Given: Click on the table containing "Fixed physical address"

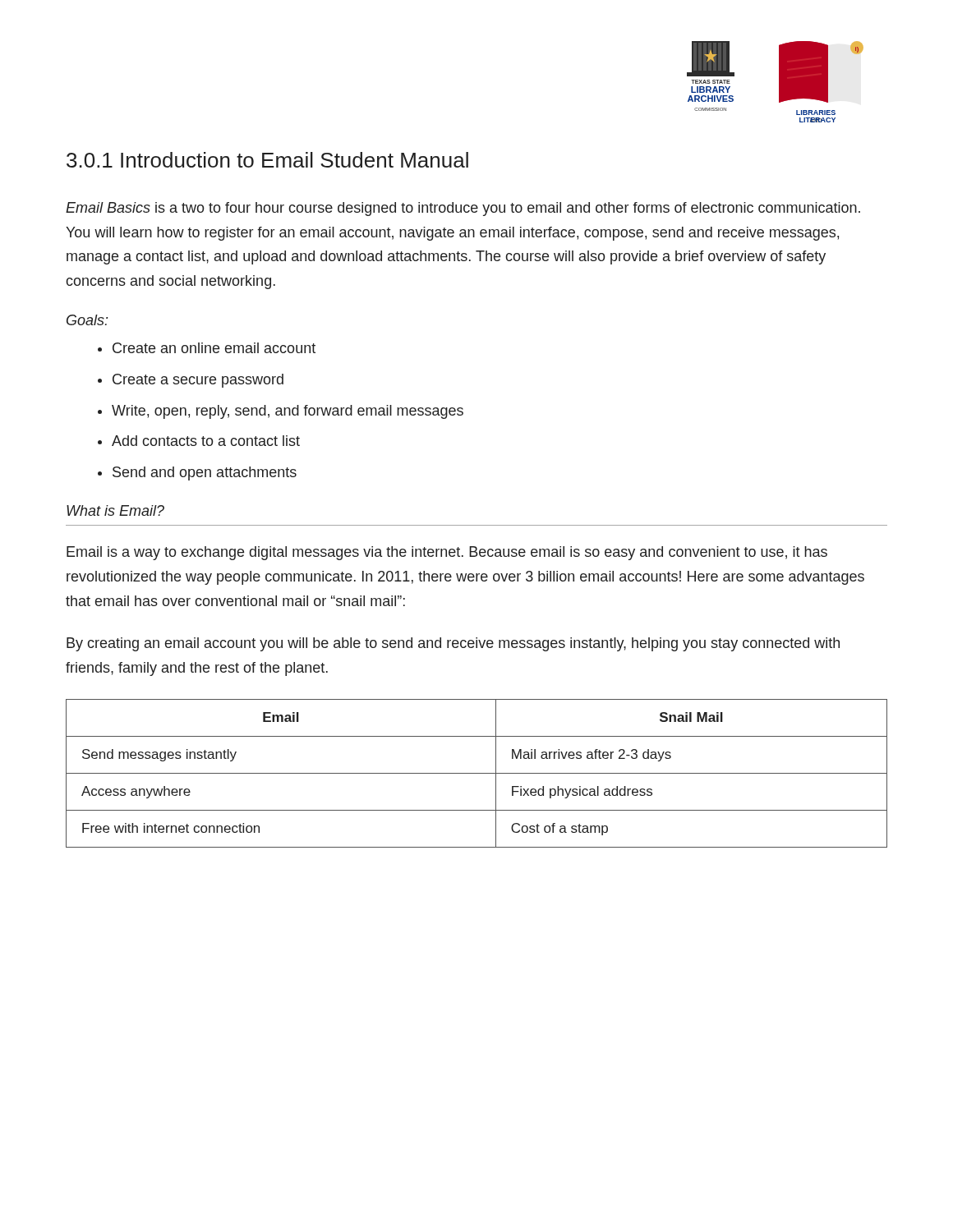Looking at the screenshot, I should 476,773.
